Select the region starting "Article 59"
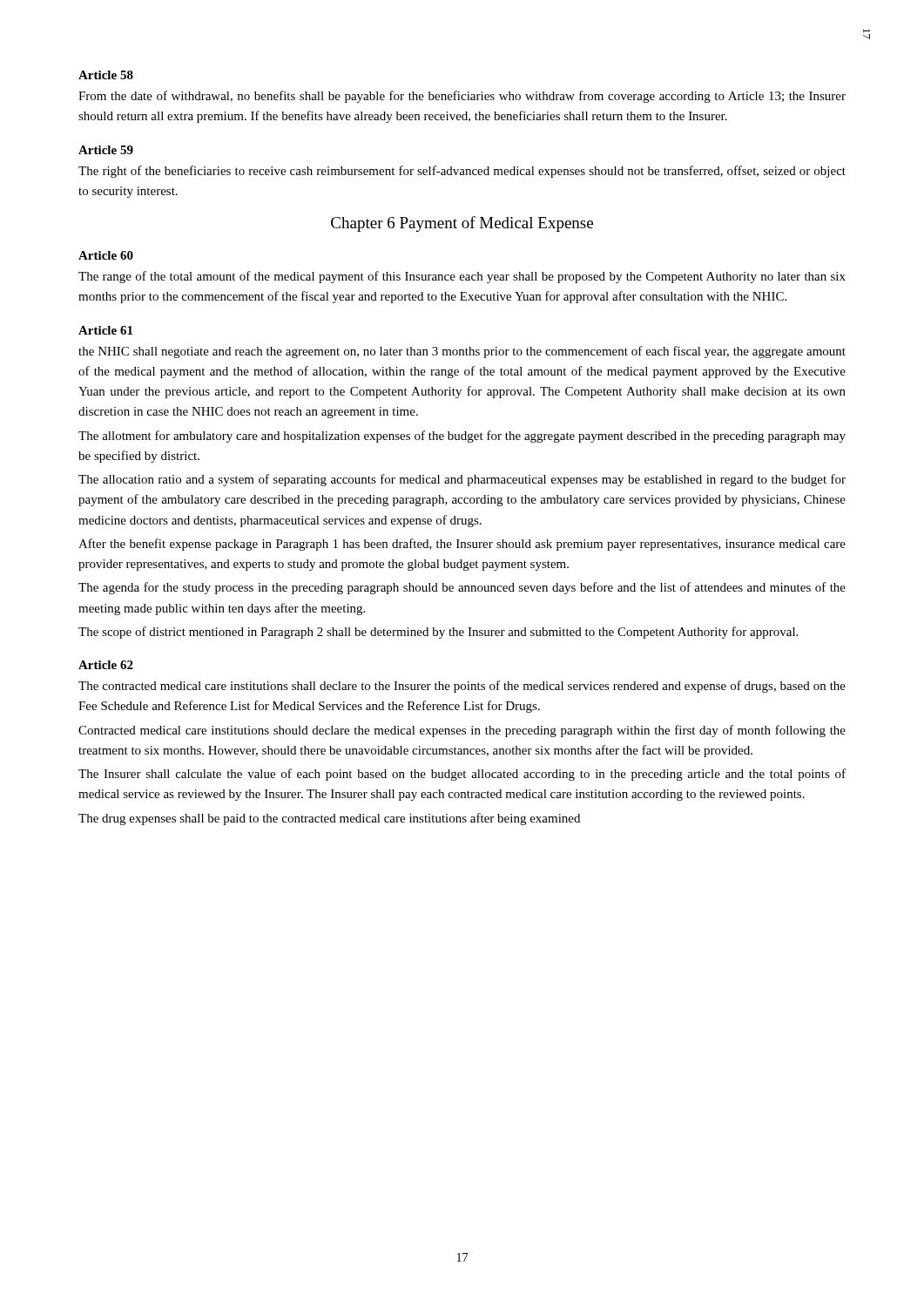924x1307 pixels. click(x=106, y=149)
